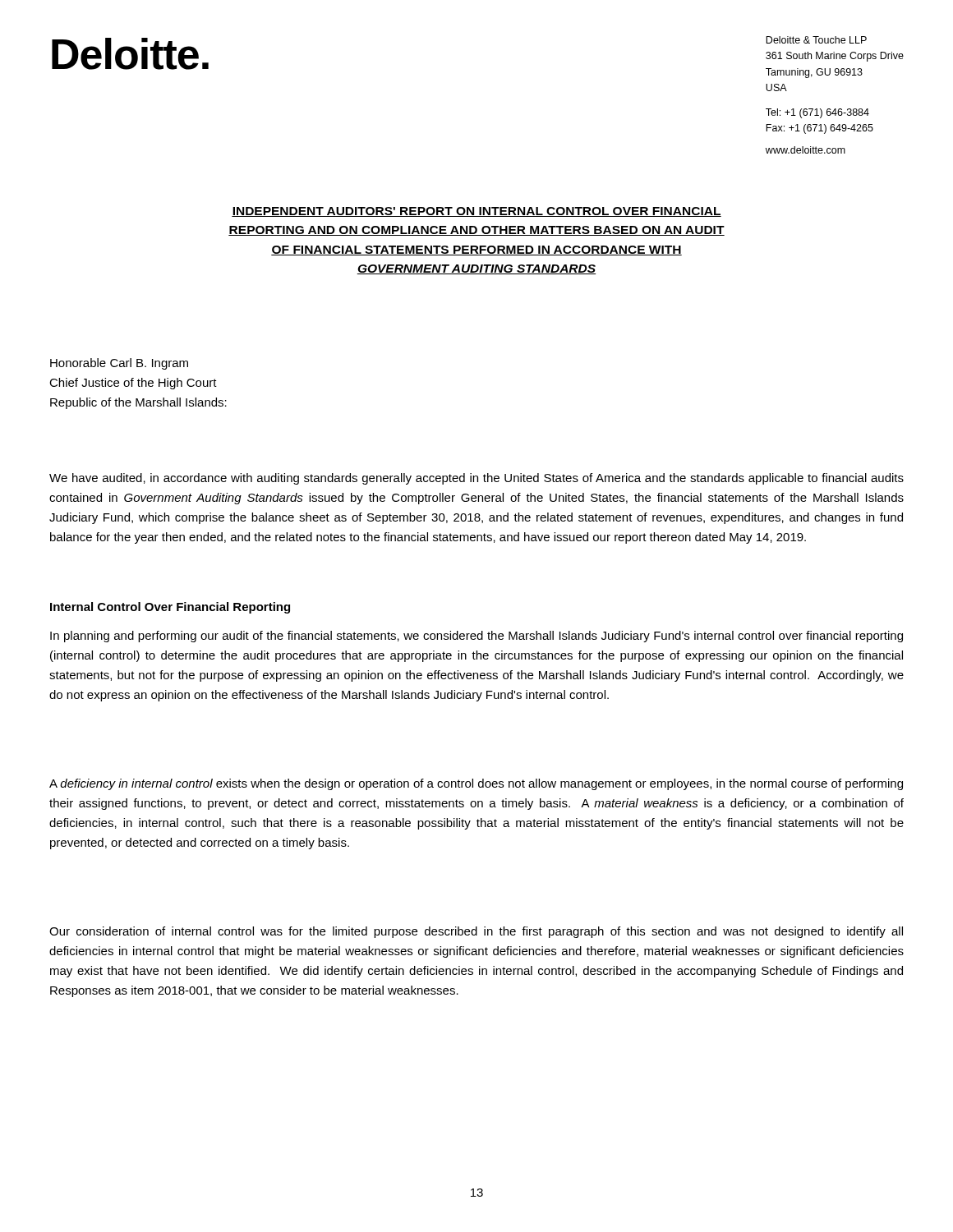Viewport: 953px width, 1232px height.
Task: Locate the text block containing "We have audited, in accordance with"
Action: pyautogui.click(x=476, y=508)
